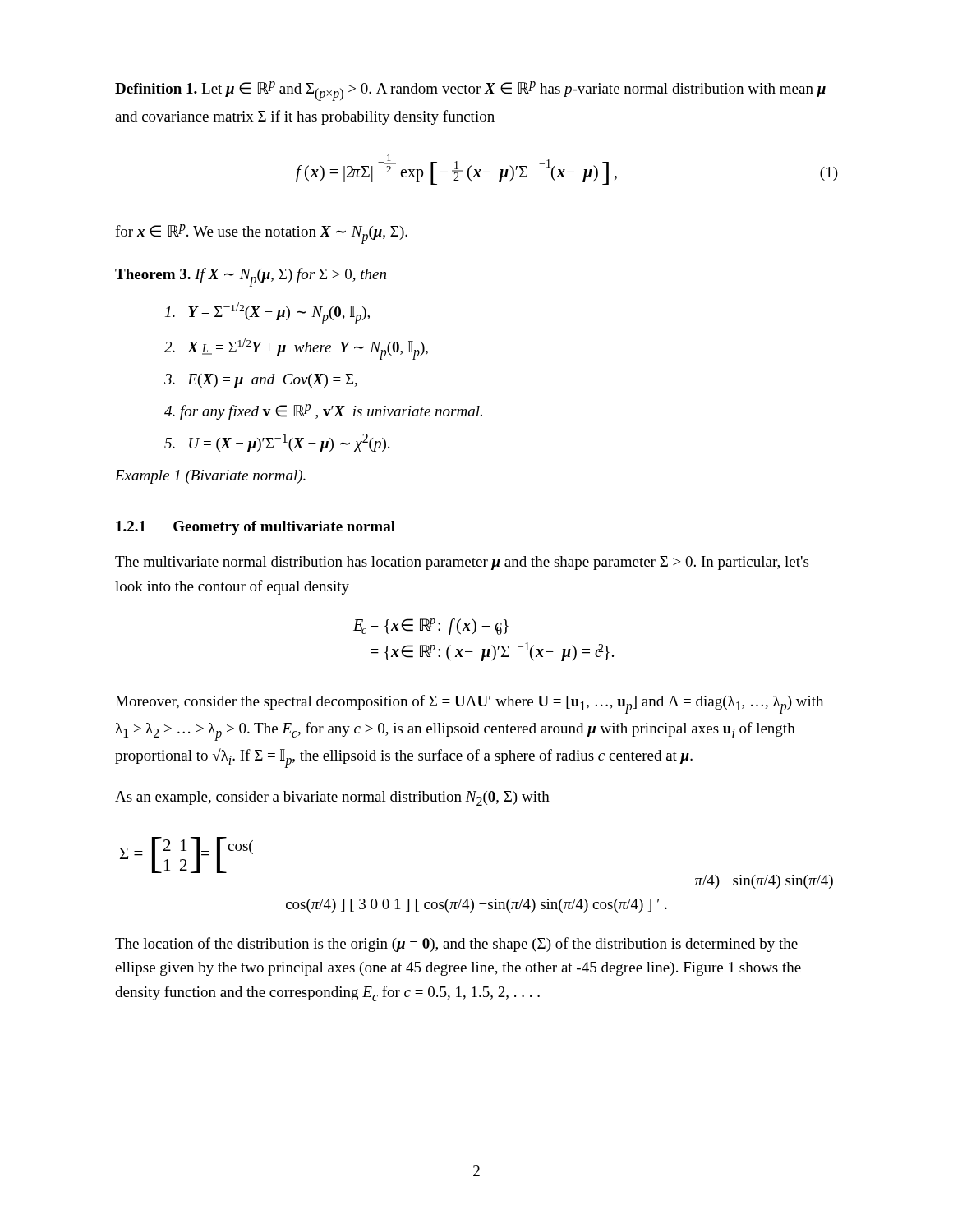This screenshot has width=953, height=1232.
Task: Find the formula with the text "f ( x ) = |2 π"
Action: 567,173
